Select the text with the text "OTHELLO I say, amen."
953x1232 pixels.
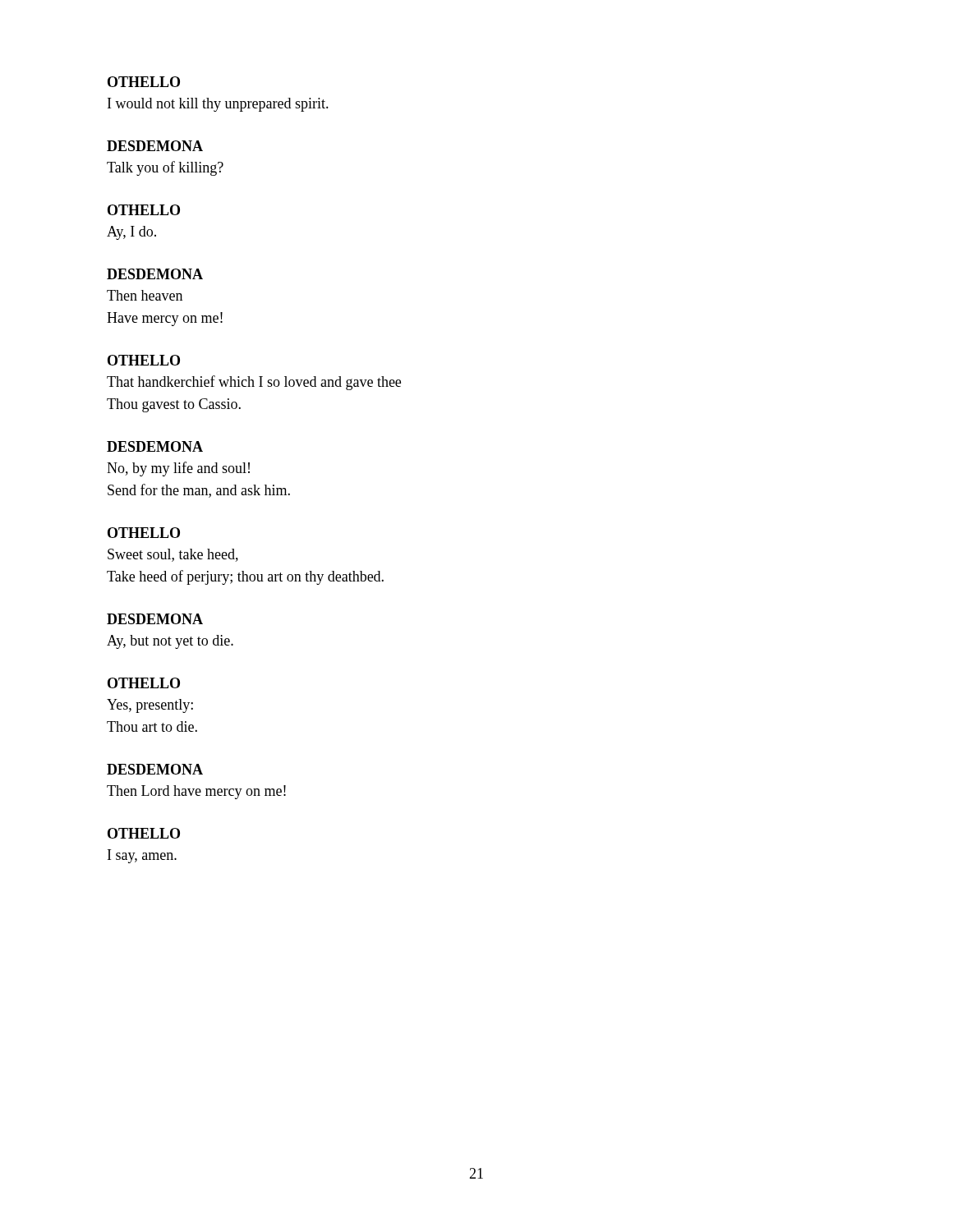pos(144,833)
